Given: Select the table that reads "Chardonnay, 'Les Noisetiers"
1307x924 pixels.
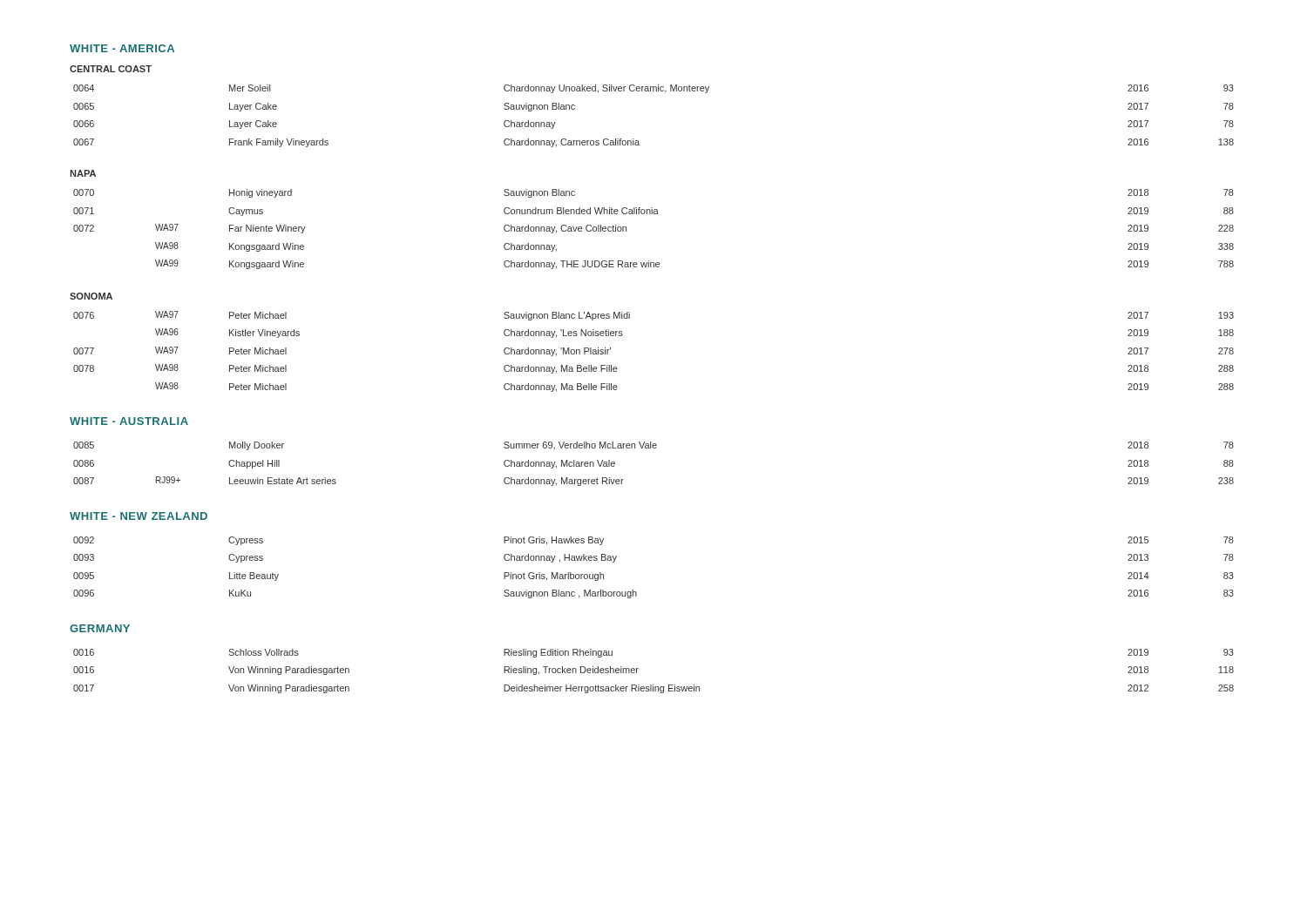Looking at the screenshot, I should (x=654, y=351).
